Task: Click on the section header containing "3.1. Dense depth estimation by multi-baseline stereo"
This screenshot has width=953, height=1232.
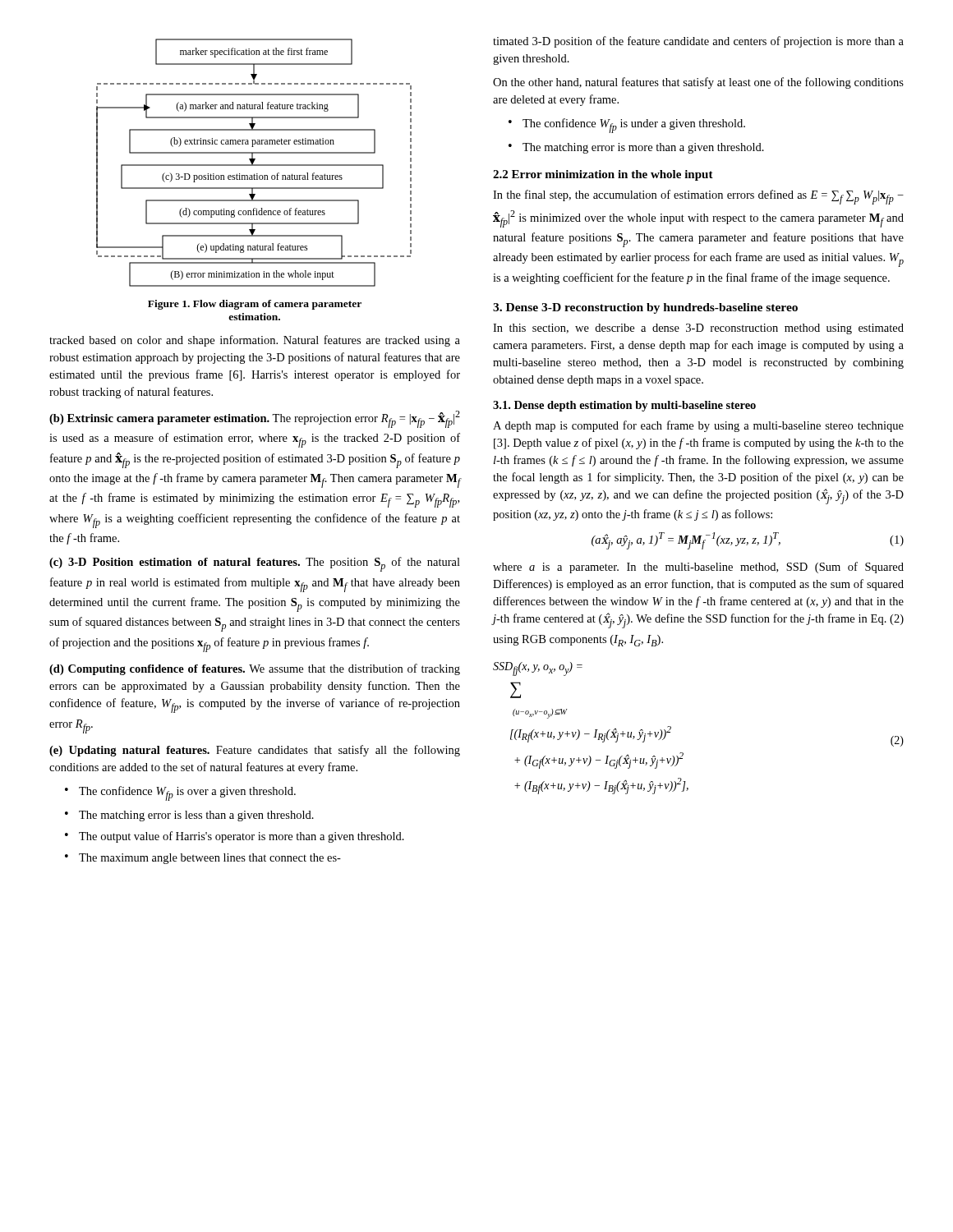Action: pyautogui.click(x=625, y=405)
